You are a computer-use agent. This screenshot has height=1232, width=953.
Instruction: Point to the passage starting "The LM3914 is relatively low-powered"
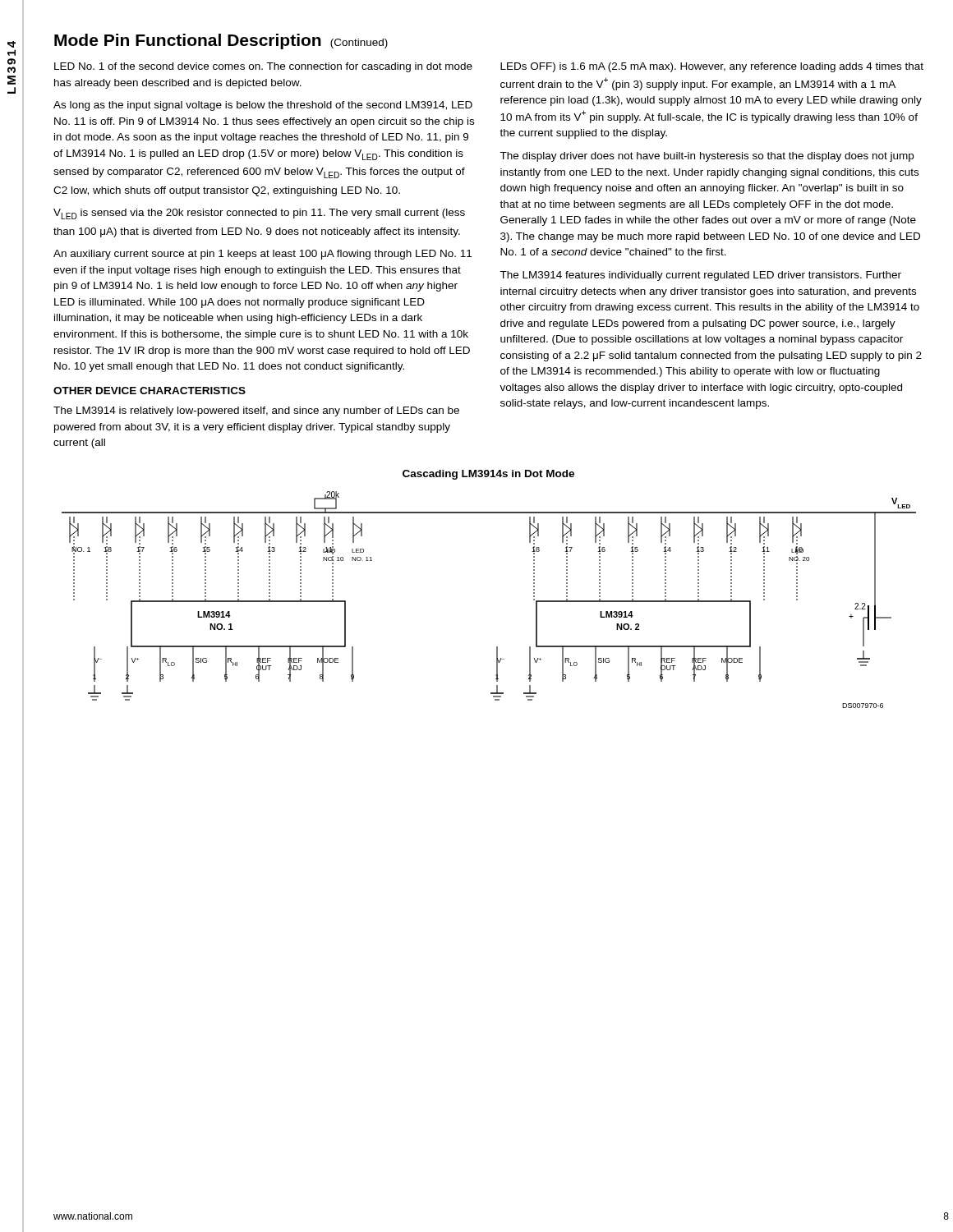[x=256, y=427]
